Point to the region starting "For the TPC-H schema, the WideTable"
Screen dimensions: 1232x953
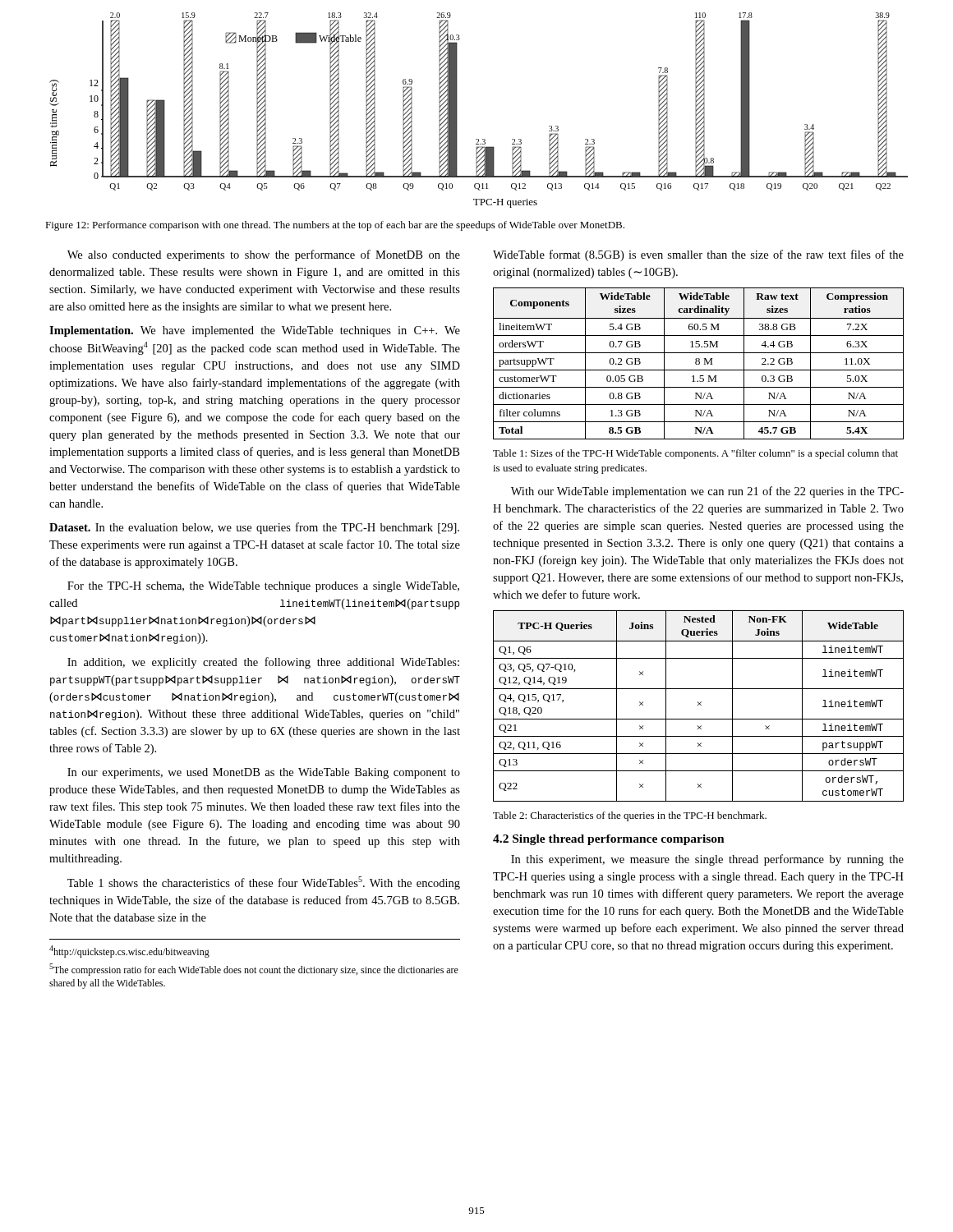click(255, 612)
